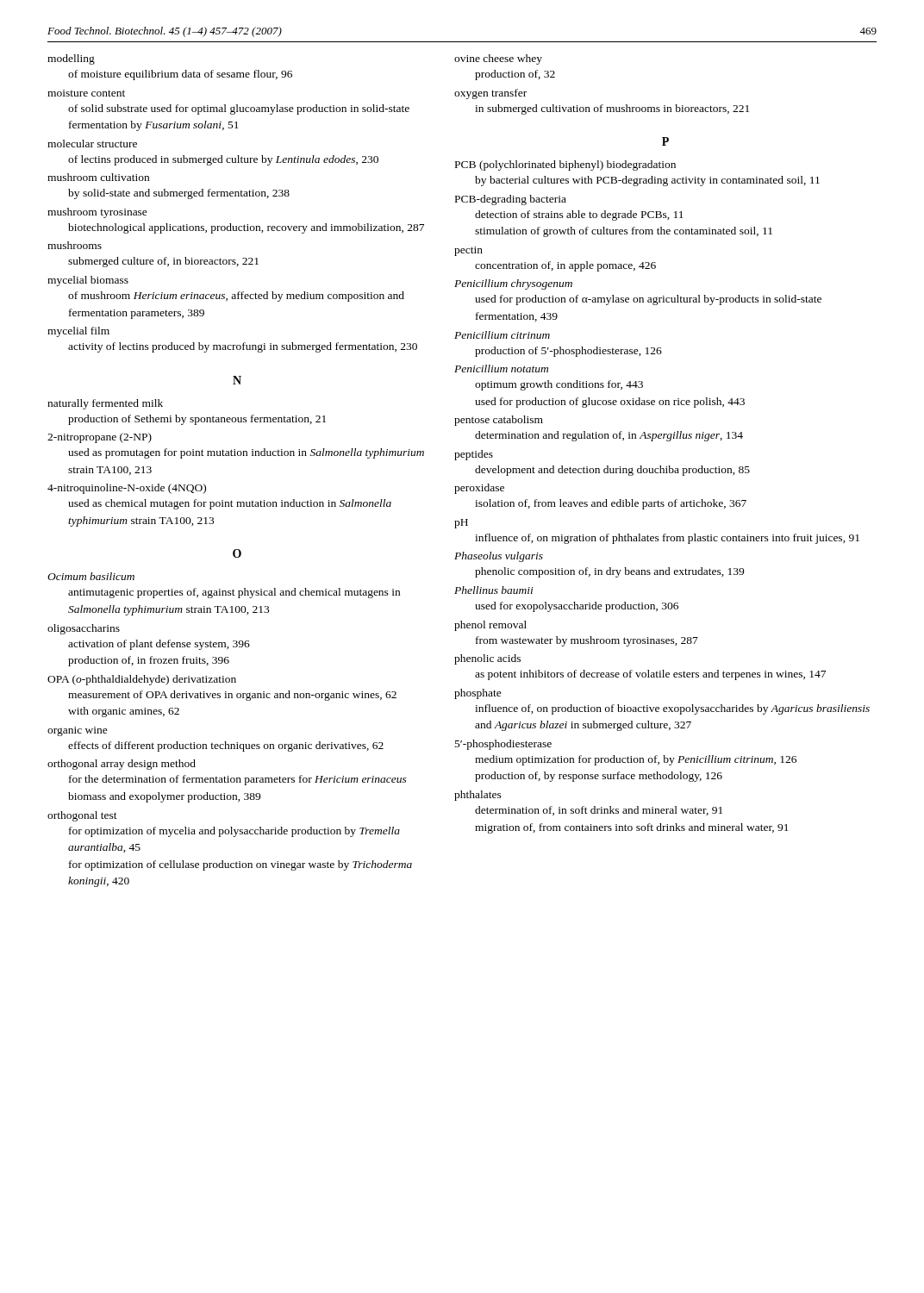Viewport: 924px width, 1293px height.
Task: Click on the text block that says "Ocimum basilicum antimutagenic properties"
Action: tap(91, 576)
